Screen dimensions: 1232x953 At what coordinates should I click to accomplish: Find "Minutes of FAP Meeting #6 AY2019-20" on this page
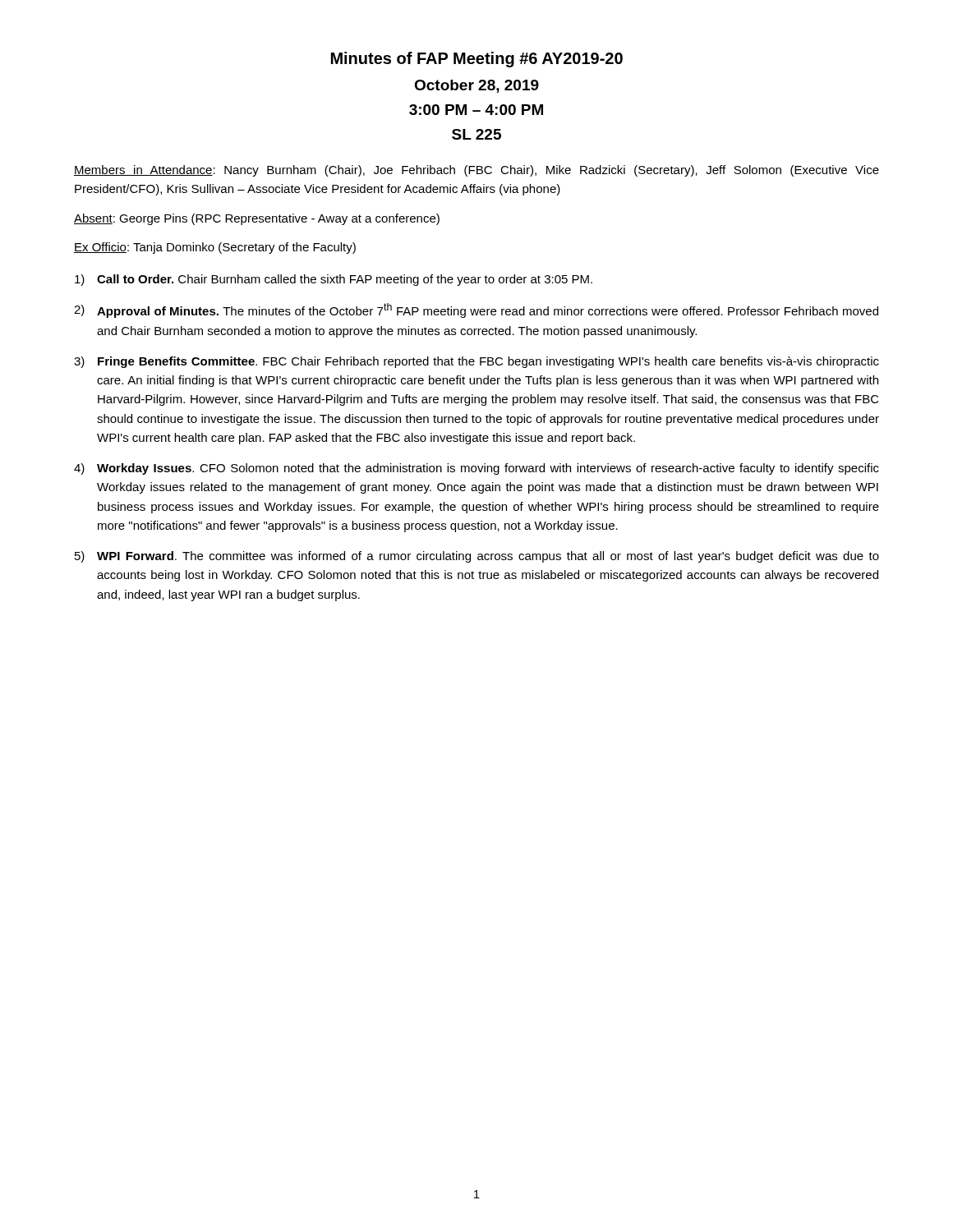[x=476, y=59]
